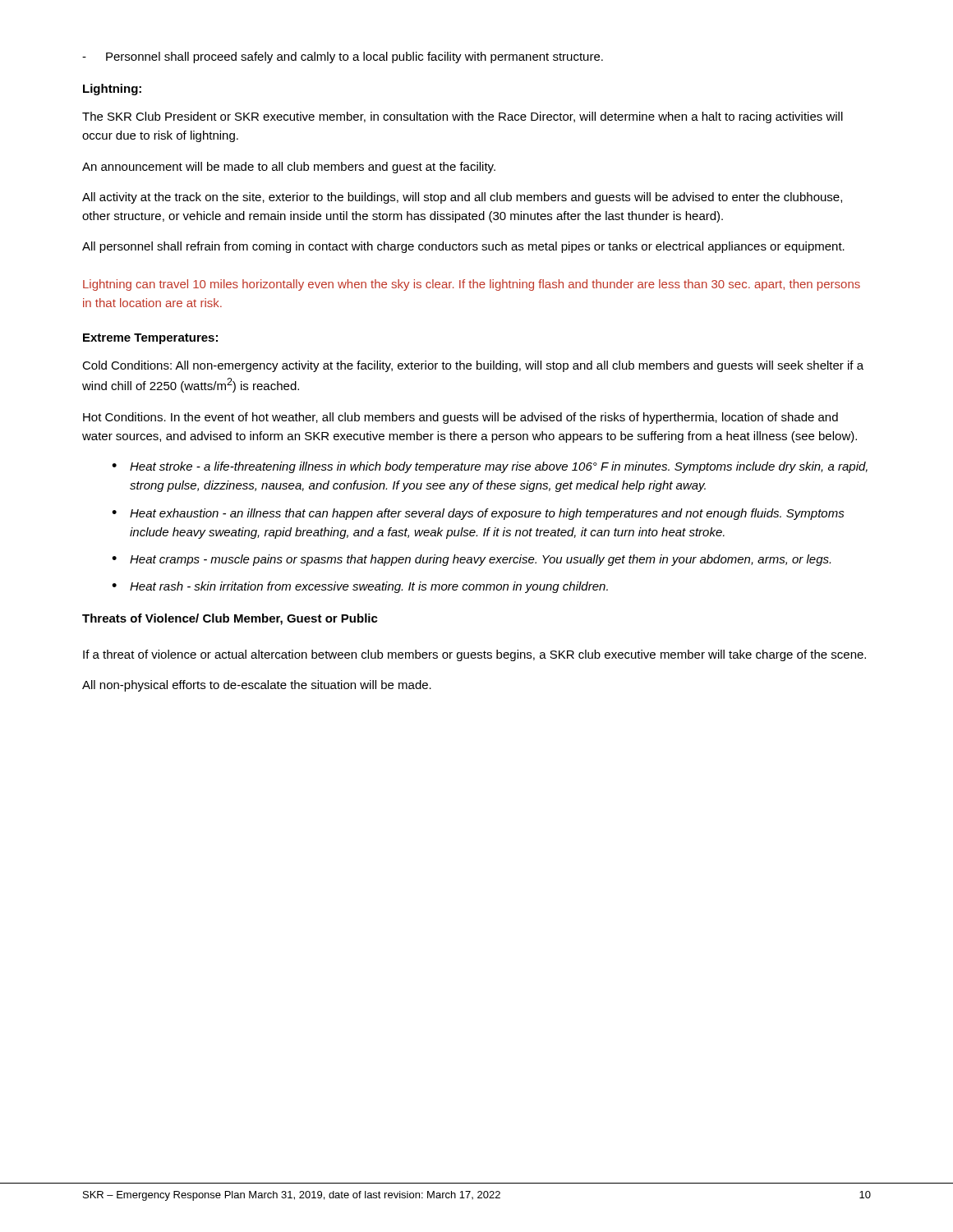This screenshot has width=953, height=1232.
Task: Locate the block of text that opens with "• Heat exhaustion"
Action: pos(491,522)
